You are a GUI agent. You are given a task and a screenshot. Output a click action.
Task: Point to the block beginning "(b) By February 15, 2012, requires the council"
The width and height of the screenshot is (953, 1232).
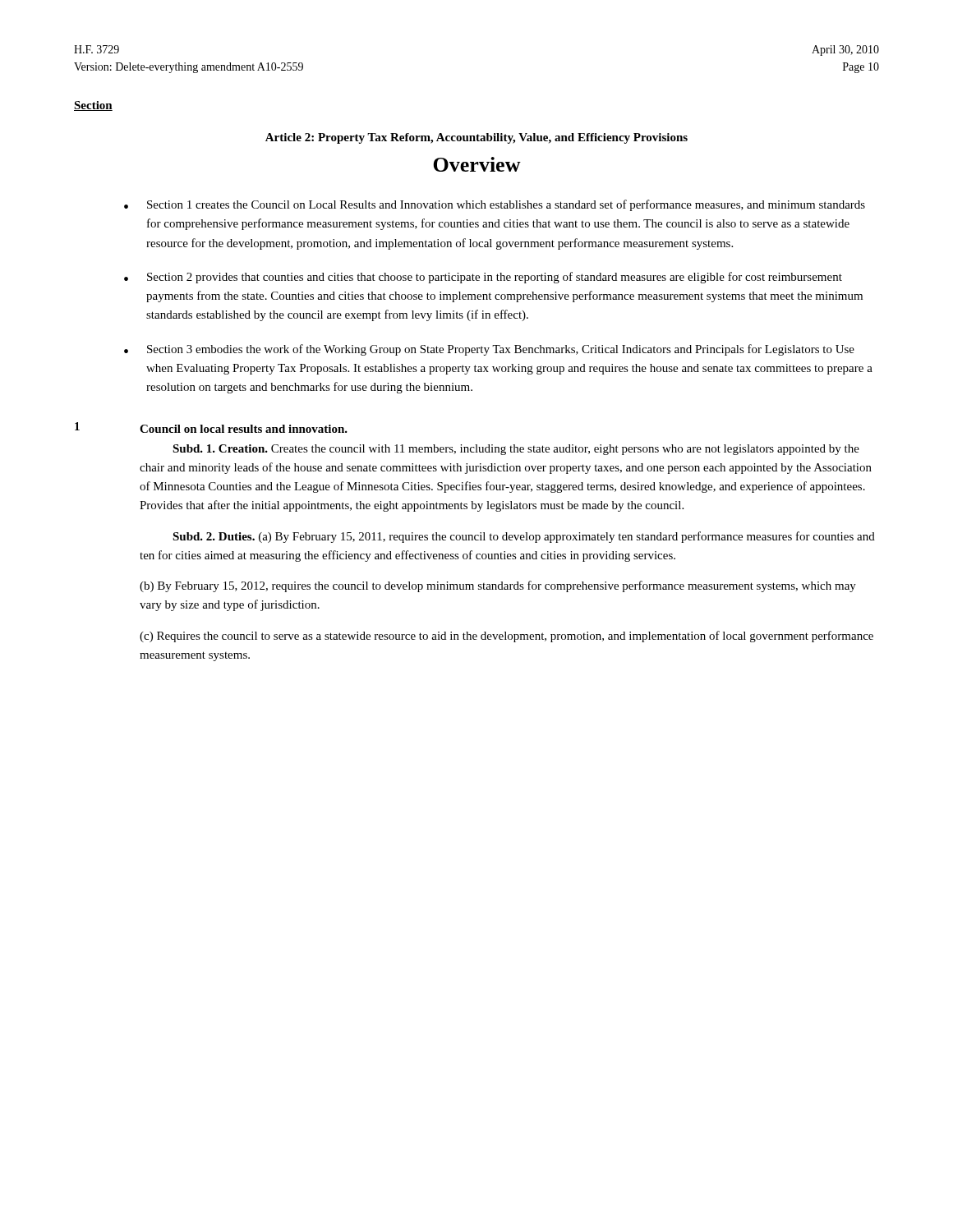point(509,596)
